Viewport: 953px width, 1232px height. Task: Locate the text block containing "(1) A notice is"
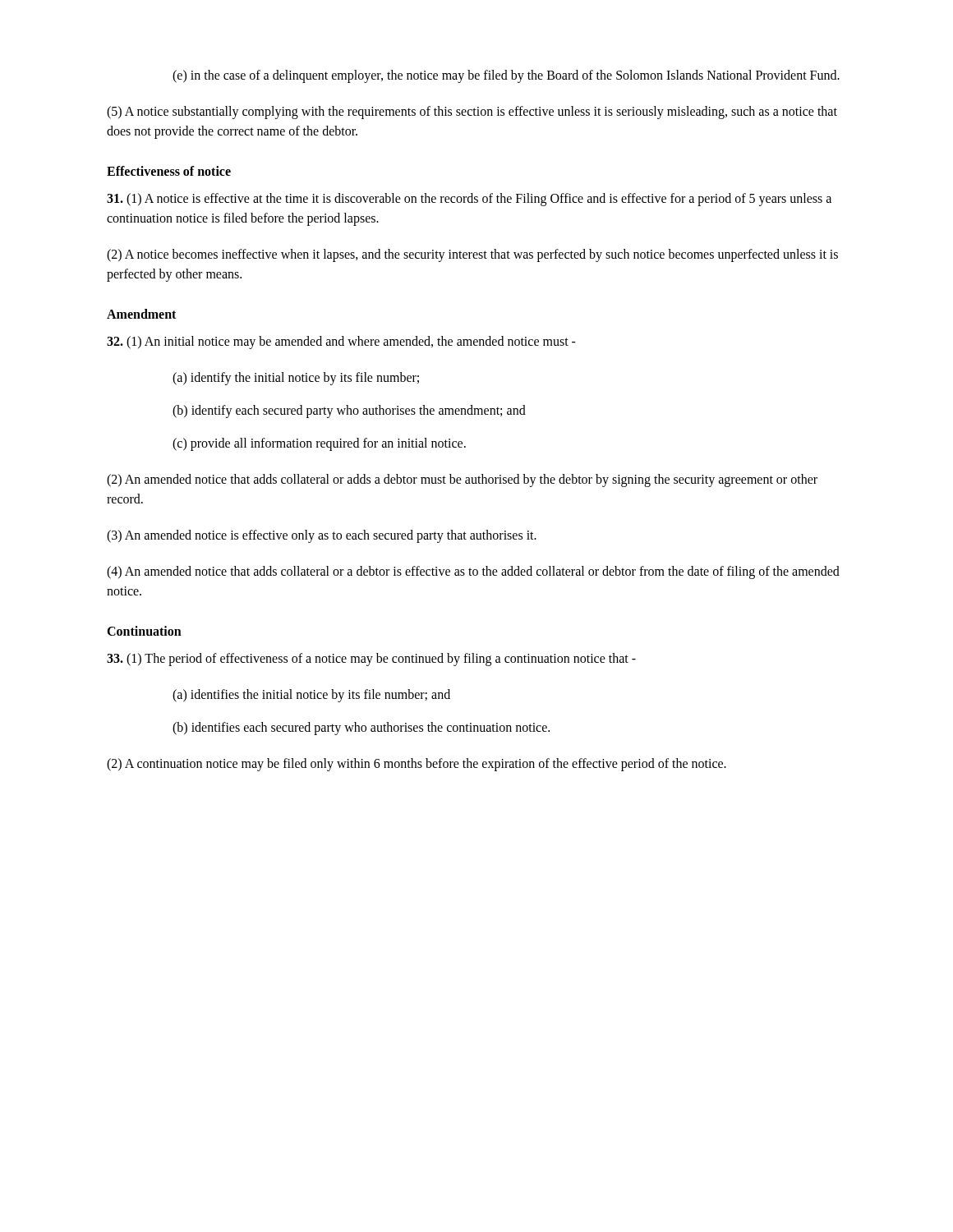coord(469,208)
